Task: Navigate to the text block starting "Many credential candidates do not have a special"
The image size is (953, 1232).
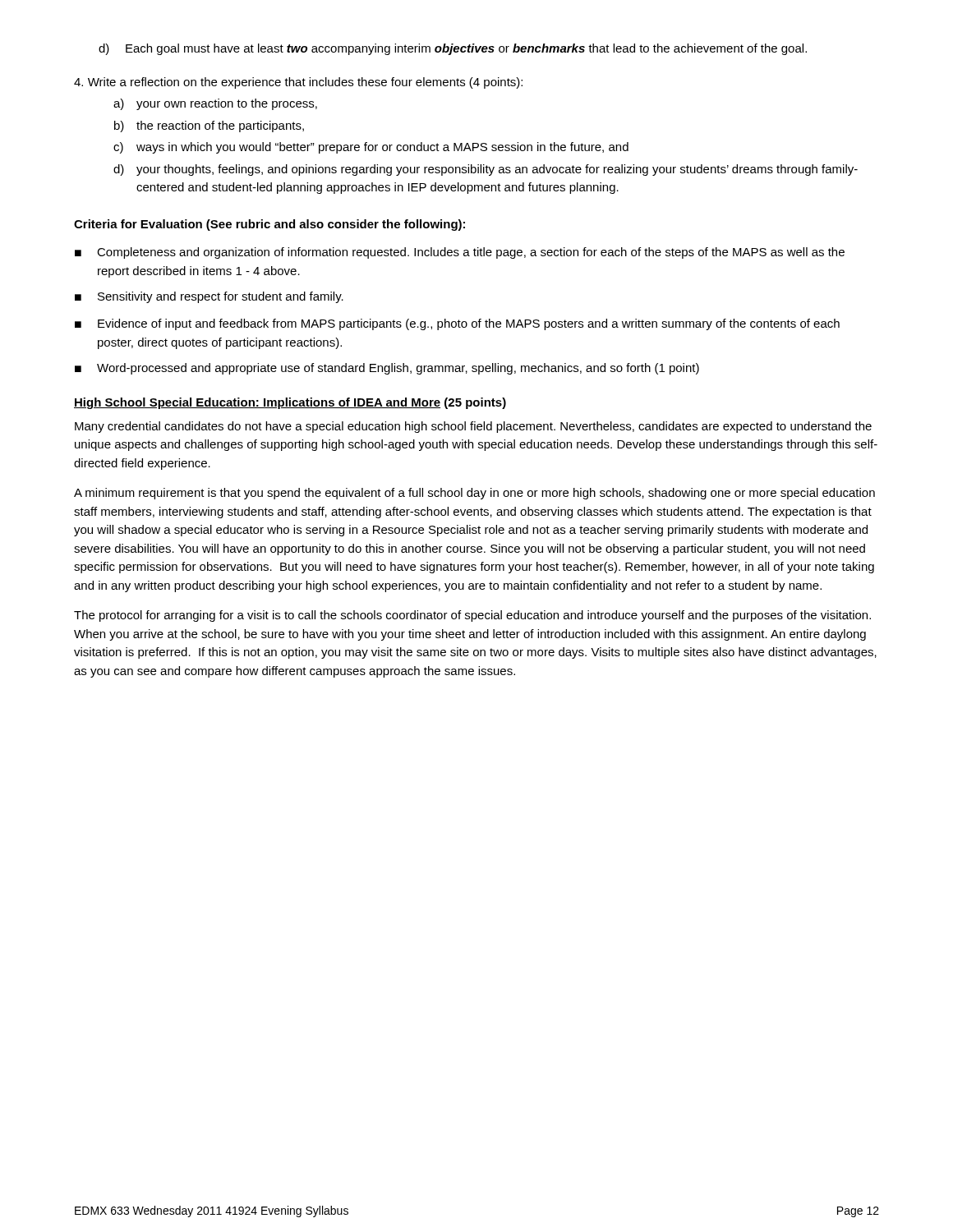Action: click(476, 444)
